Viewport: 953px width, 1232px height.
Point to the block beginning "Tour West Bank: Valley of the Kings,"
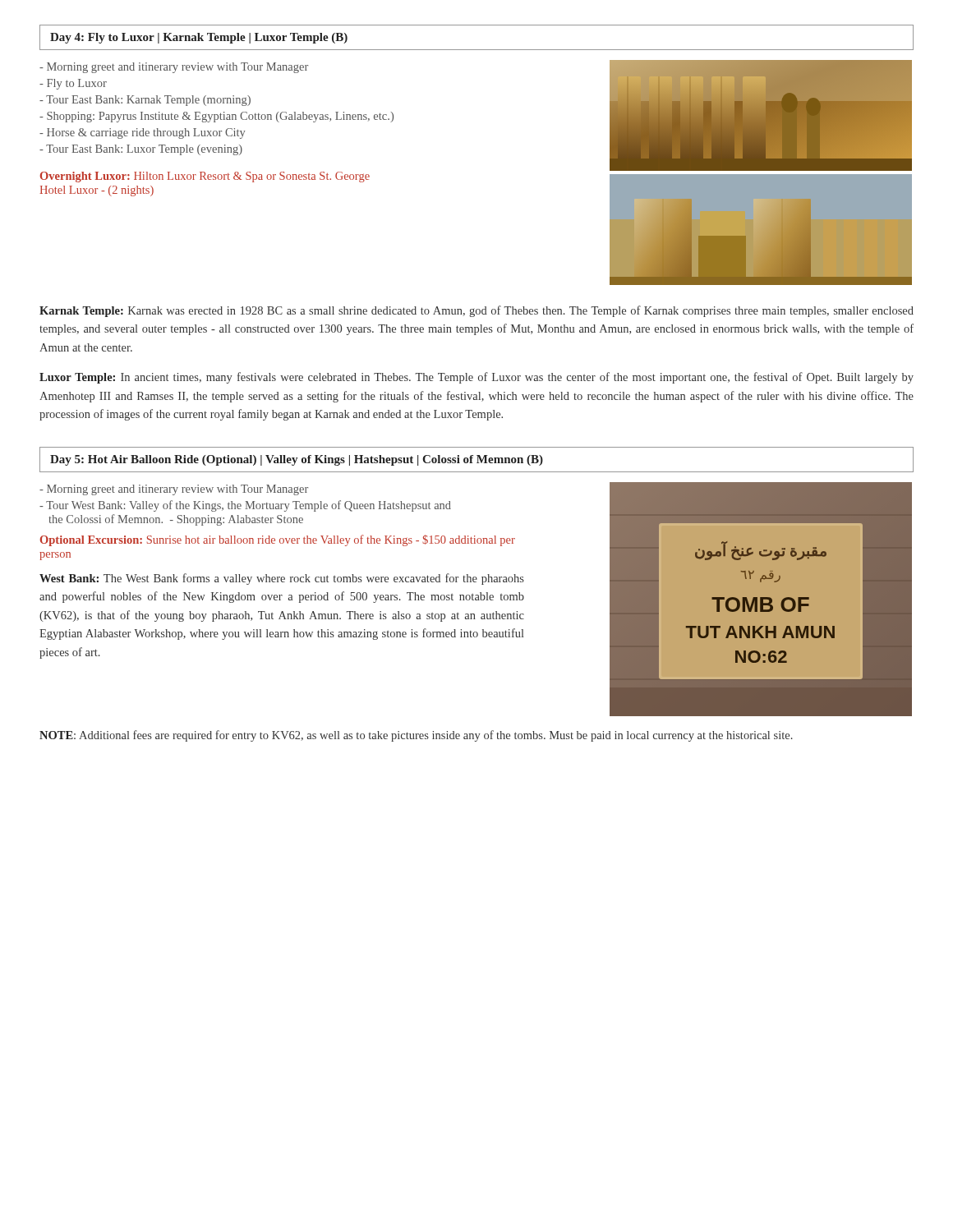[x=245, y=512]
